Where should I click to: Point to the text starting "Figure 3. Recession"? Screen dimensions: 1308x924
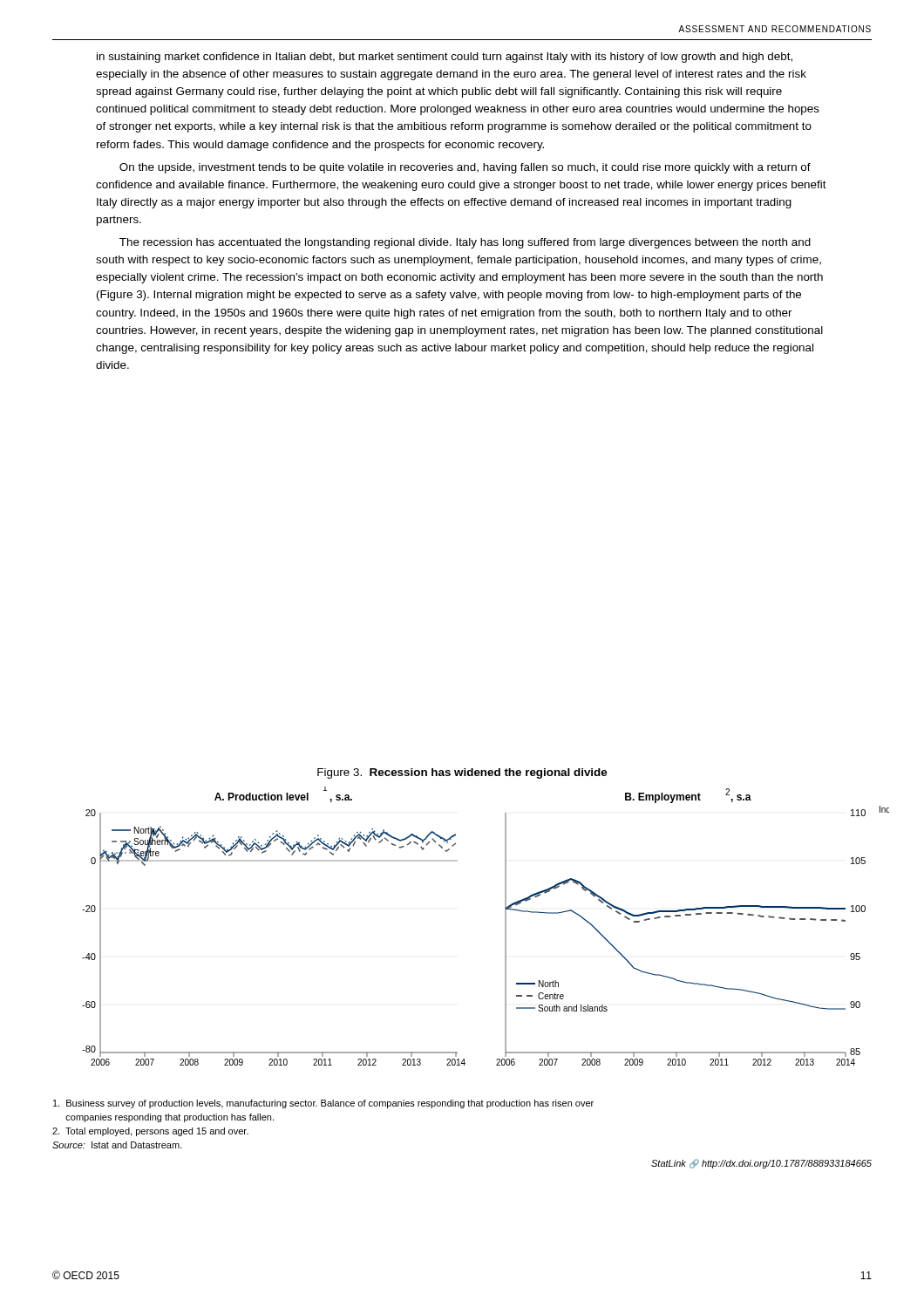[x=462, y=772]
